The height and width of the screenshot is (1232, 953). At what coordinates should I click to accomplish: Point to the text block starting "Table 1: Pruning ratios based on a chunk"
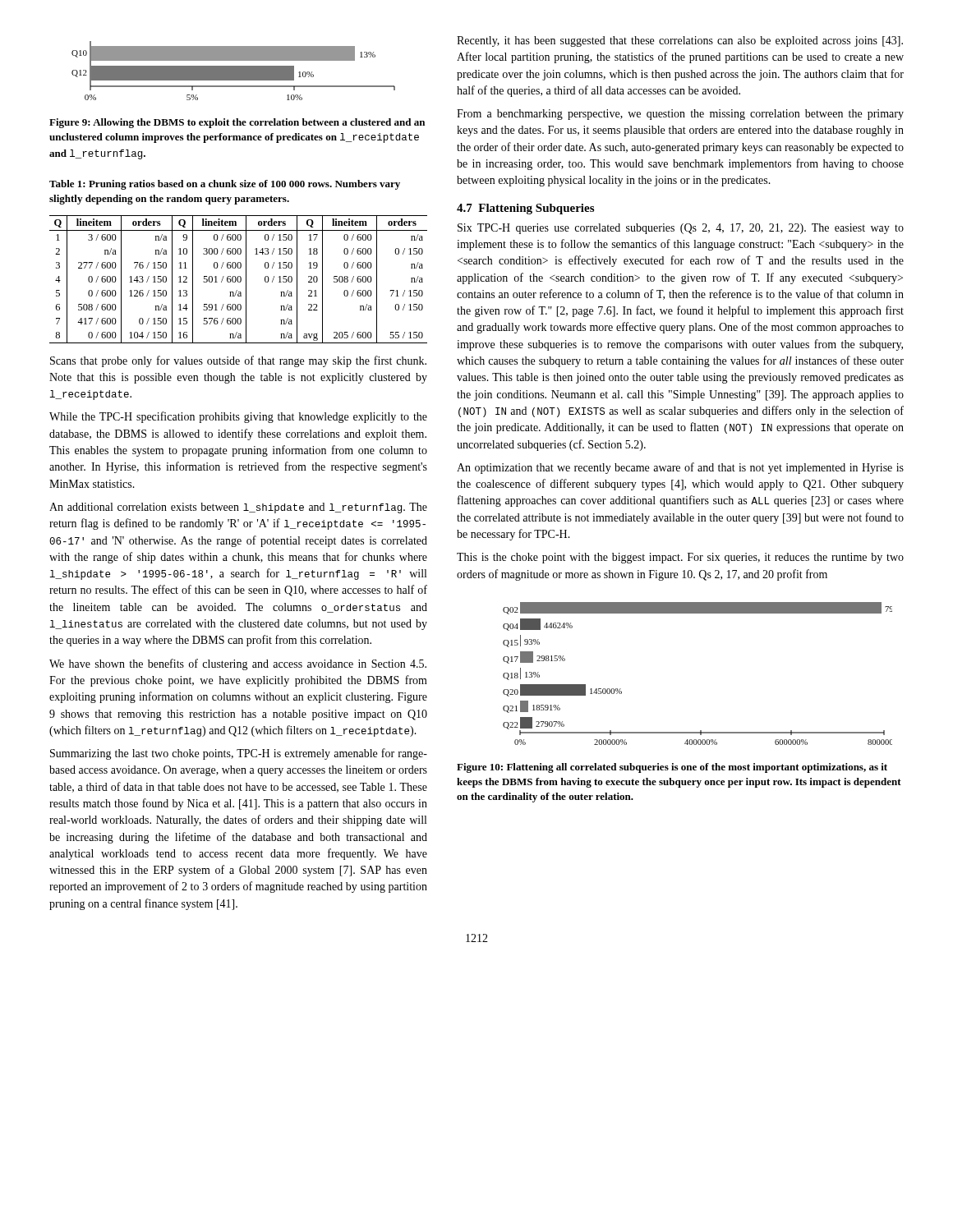[x=225, y=191]
